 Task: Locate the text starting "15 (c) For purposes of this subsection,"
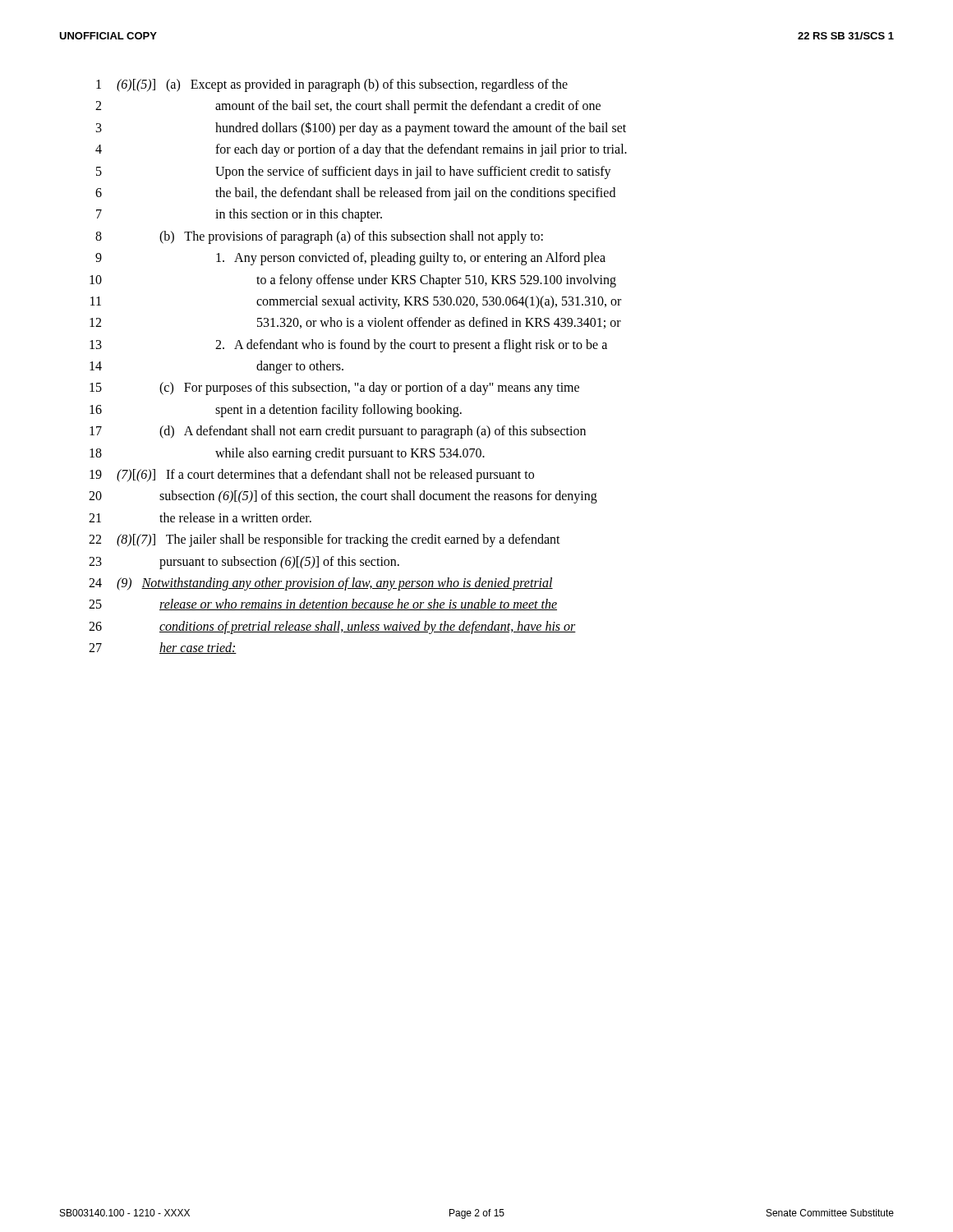pyautogui.click(x=476, y=388)
